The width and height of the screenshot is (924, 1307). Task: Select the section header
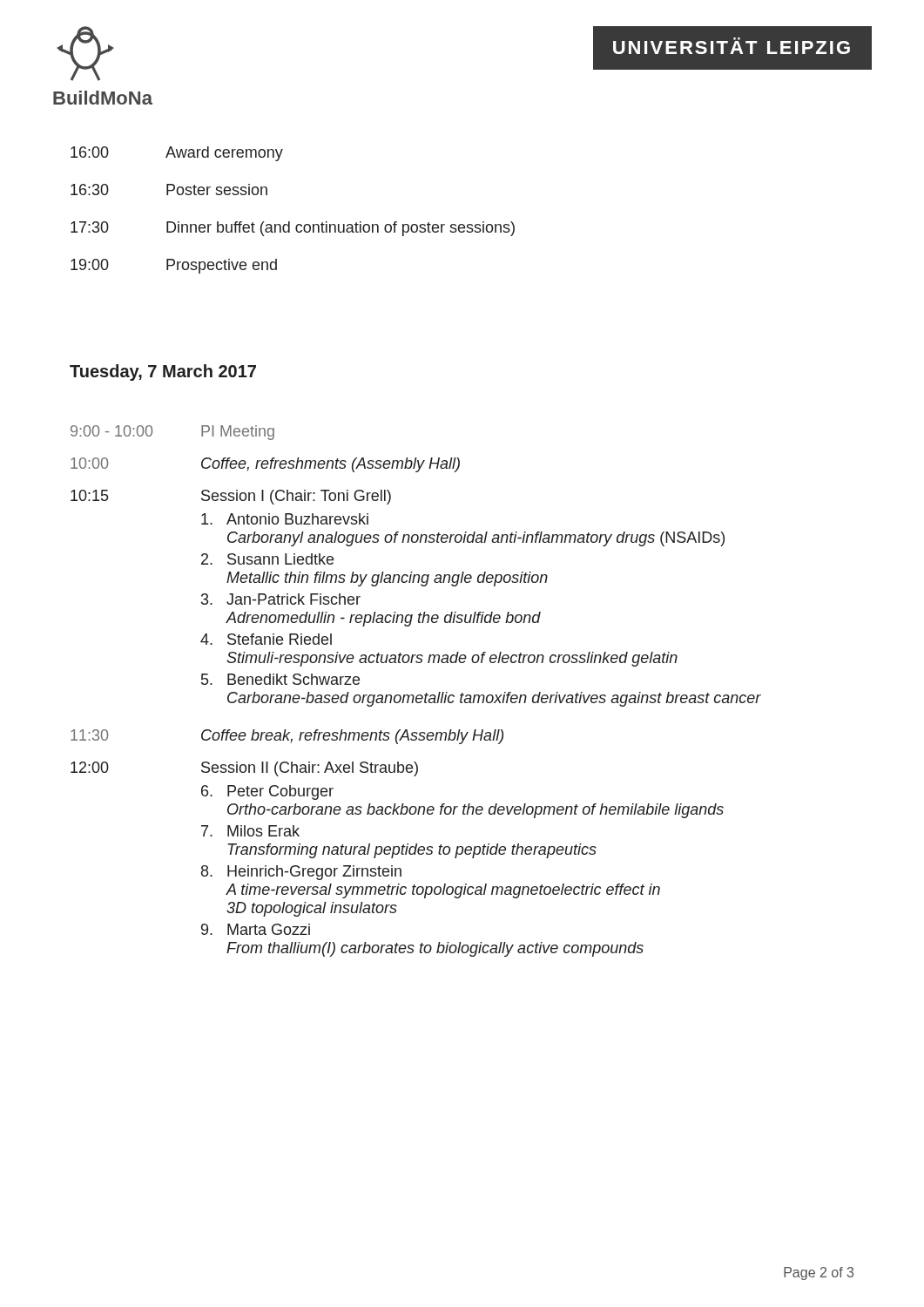coord(163,371)
